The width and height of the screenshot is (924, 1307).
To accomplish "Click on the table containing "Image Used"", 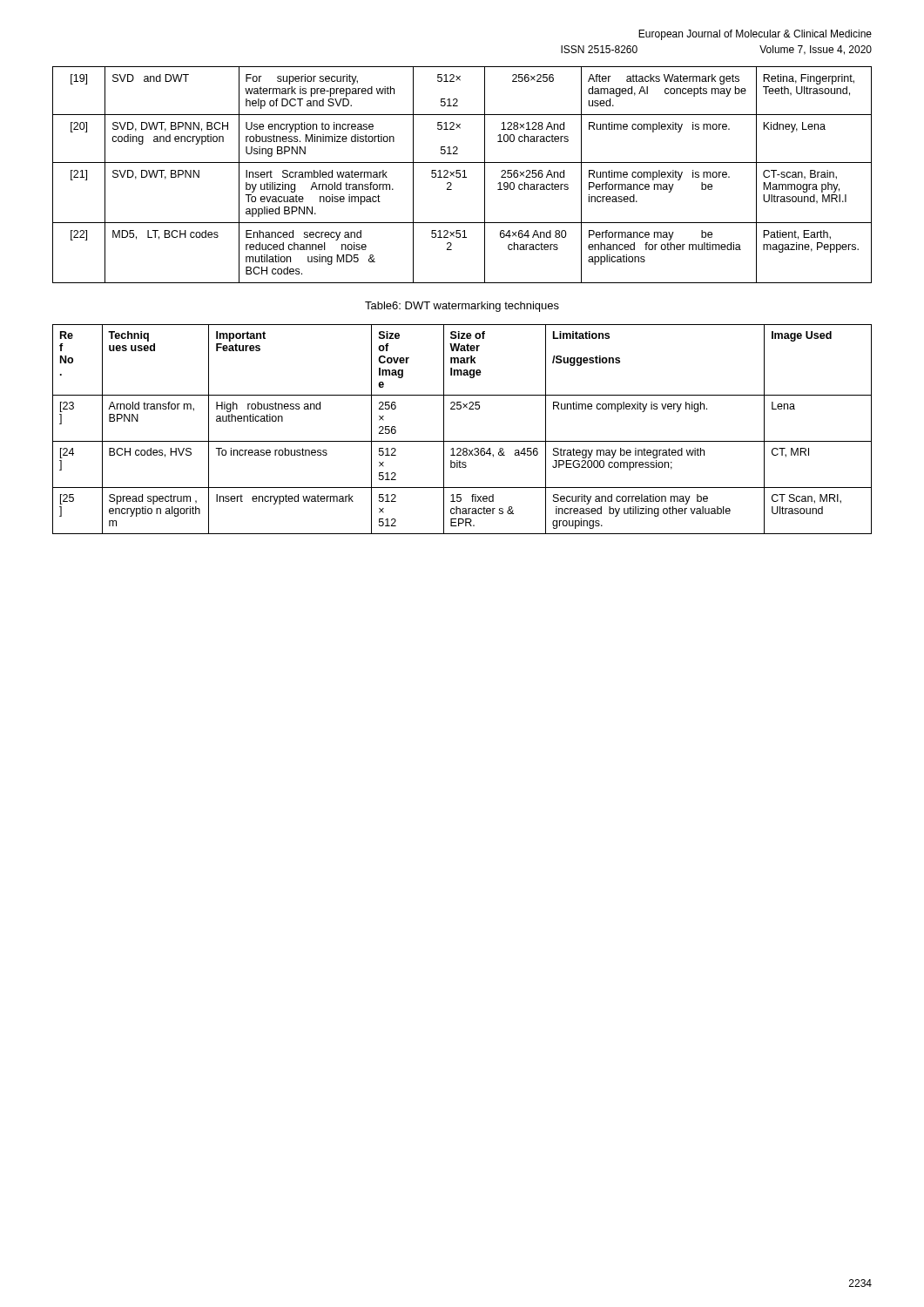I will point(462,429).
